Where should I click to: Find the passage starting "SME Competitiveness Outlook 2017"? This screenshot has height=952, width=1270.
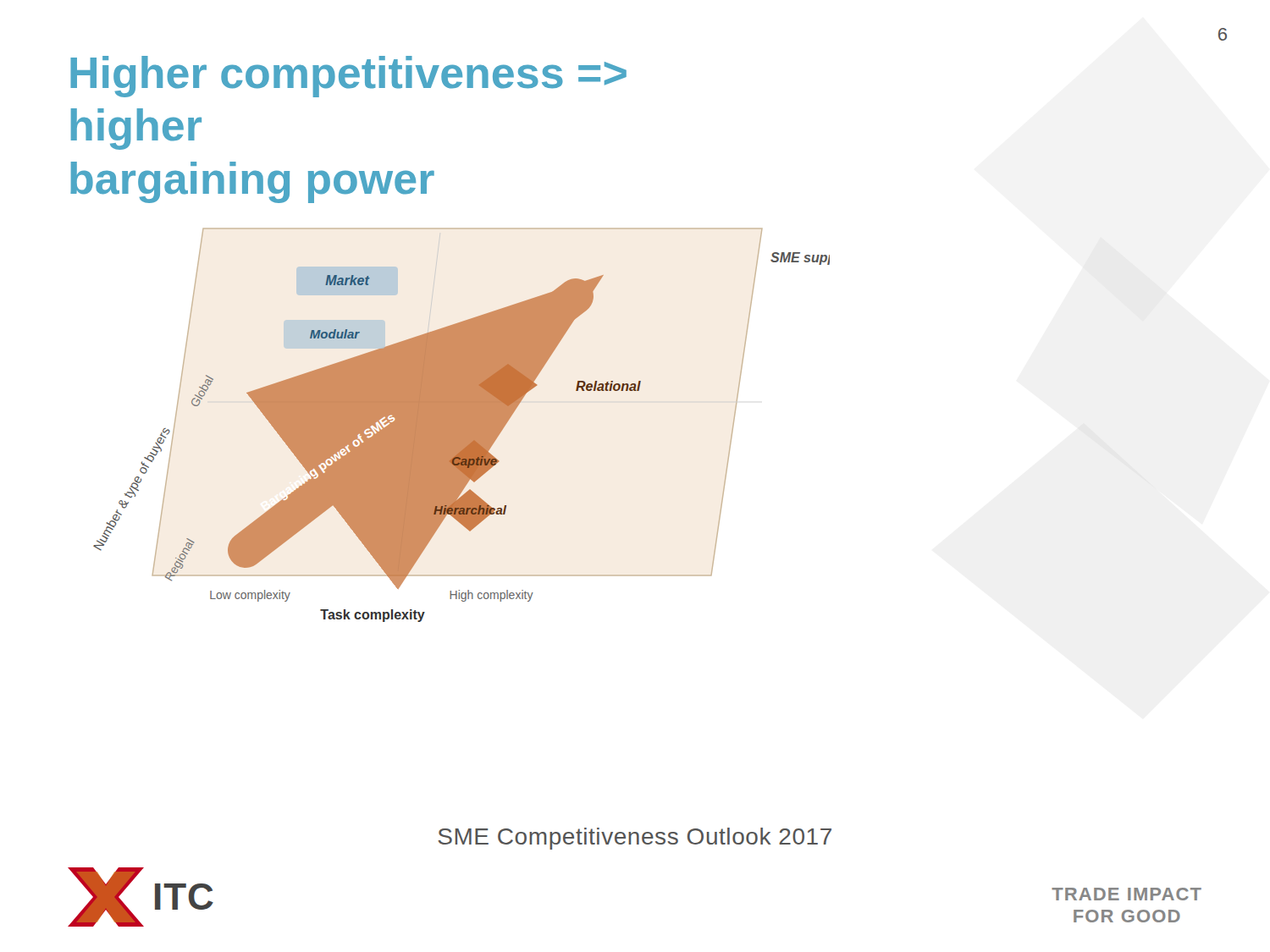[635, 836]
